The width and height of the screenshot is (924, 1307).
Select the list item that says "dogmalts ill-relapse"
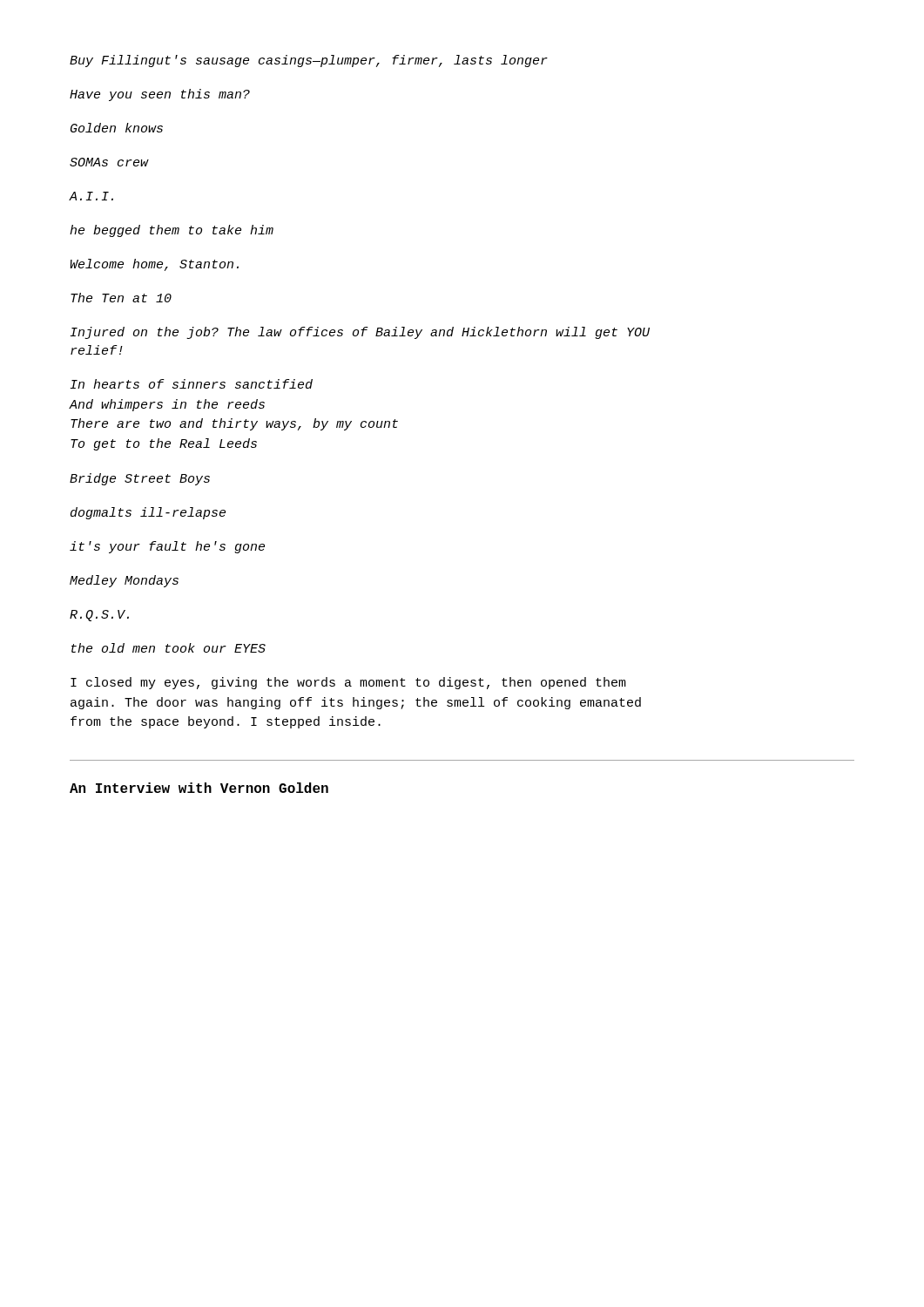148,514
